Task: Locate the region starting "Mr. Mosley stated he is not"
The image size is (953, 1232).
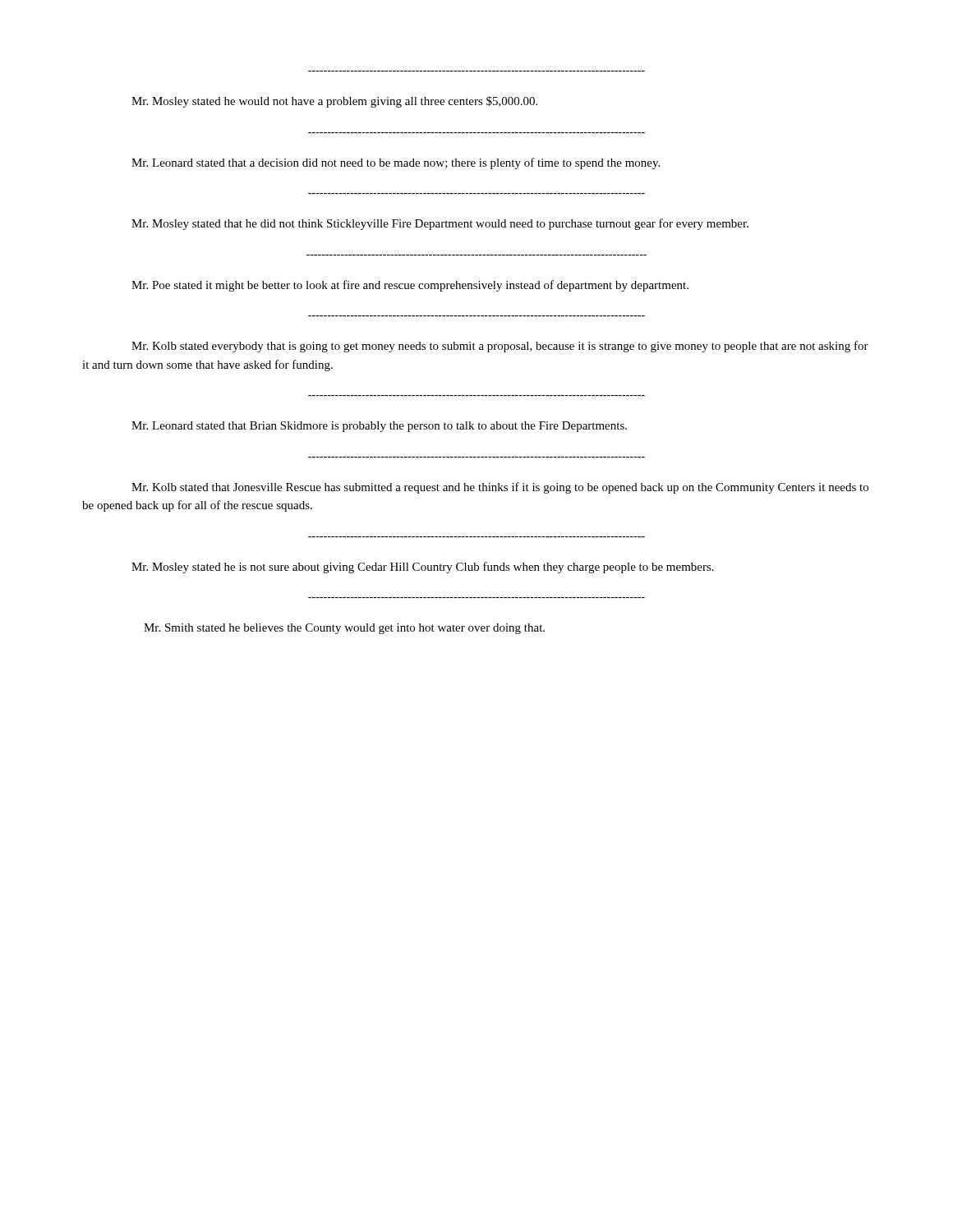Action: click(x=423, y=566)
